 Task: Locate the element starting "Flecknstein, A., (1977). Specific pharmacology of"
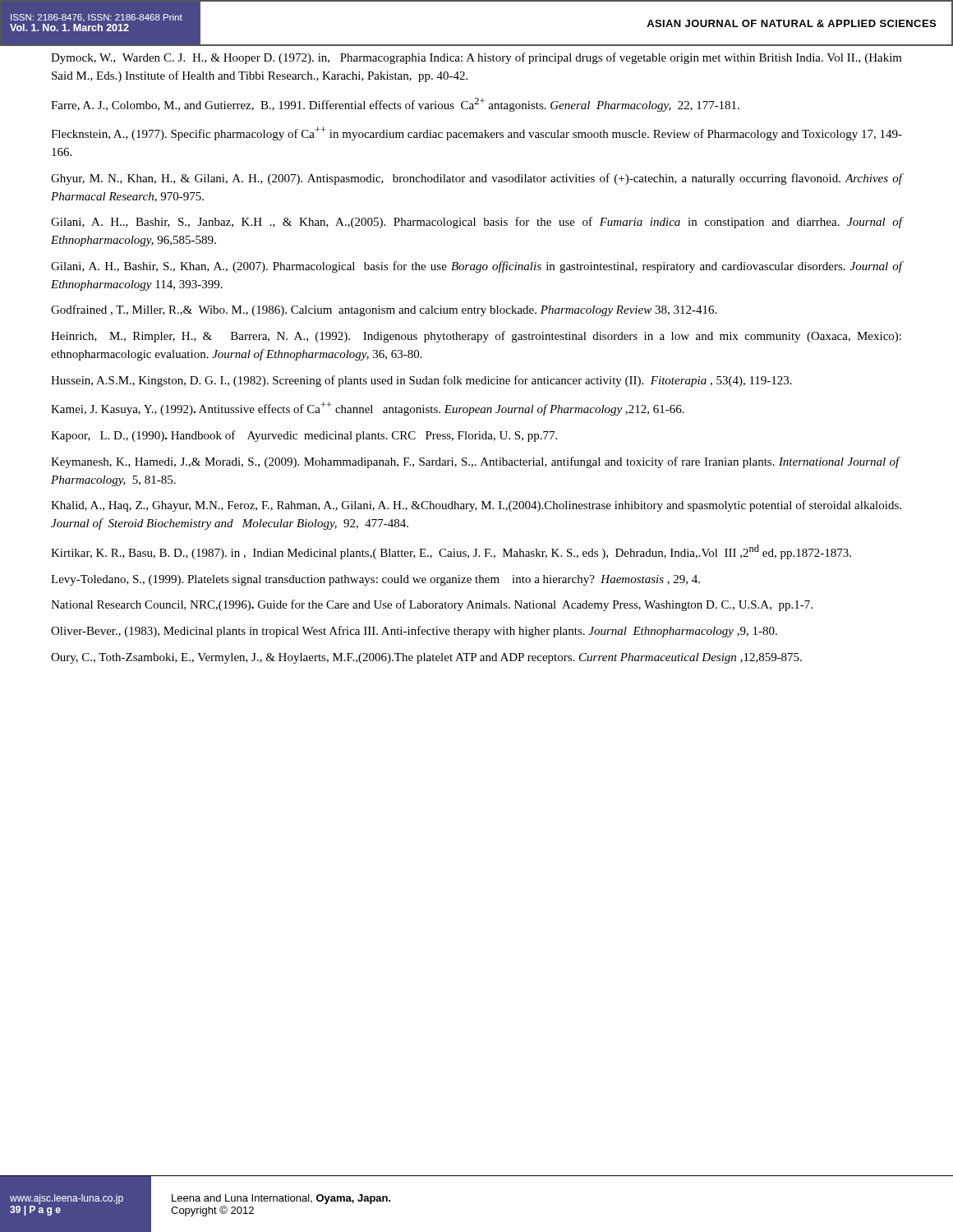pyautogui.click(x=476, y=141)
